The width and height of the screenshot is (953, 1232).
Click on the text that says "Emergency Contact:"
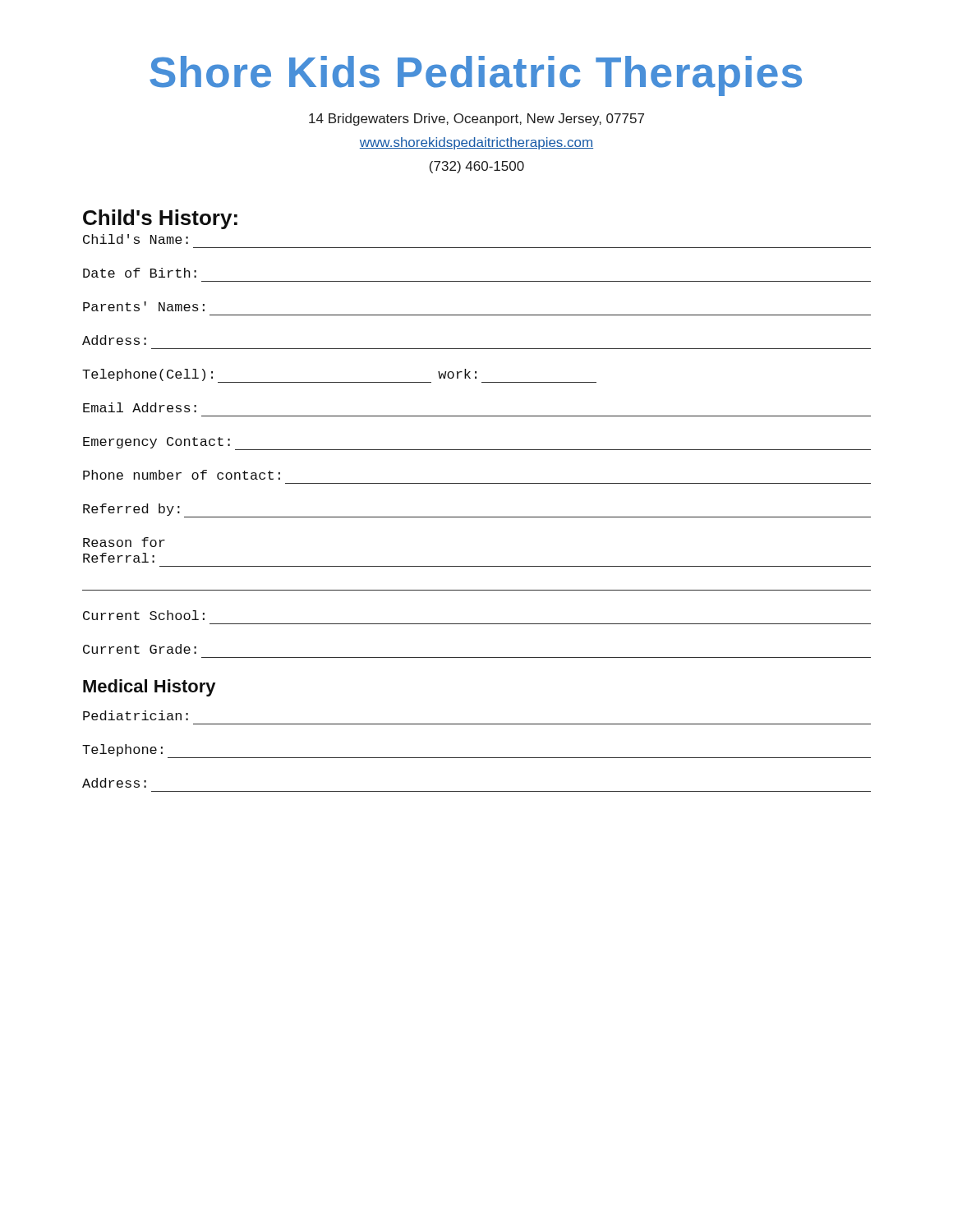(476, 442)
